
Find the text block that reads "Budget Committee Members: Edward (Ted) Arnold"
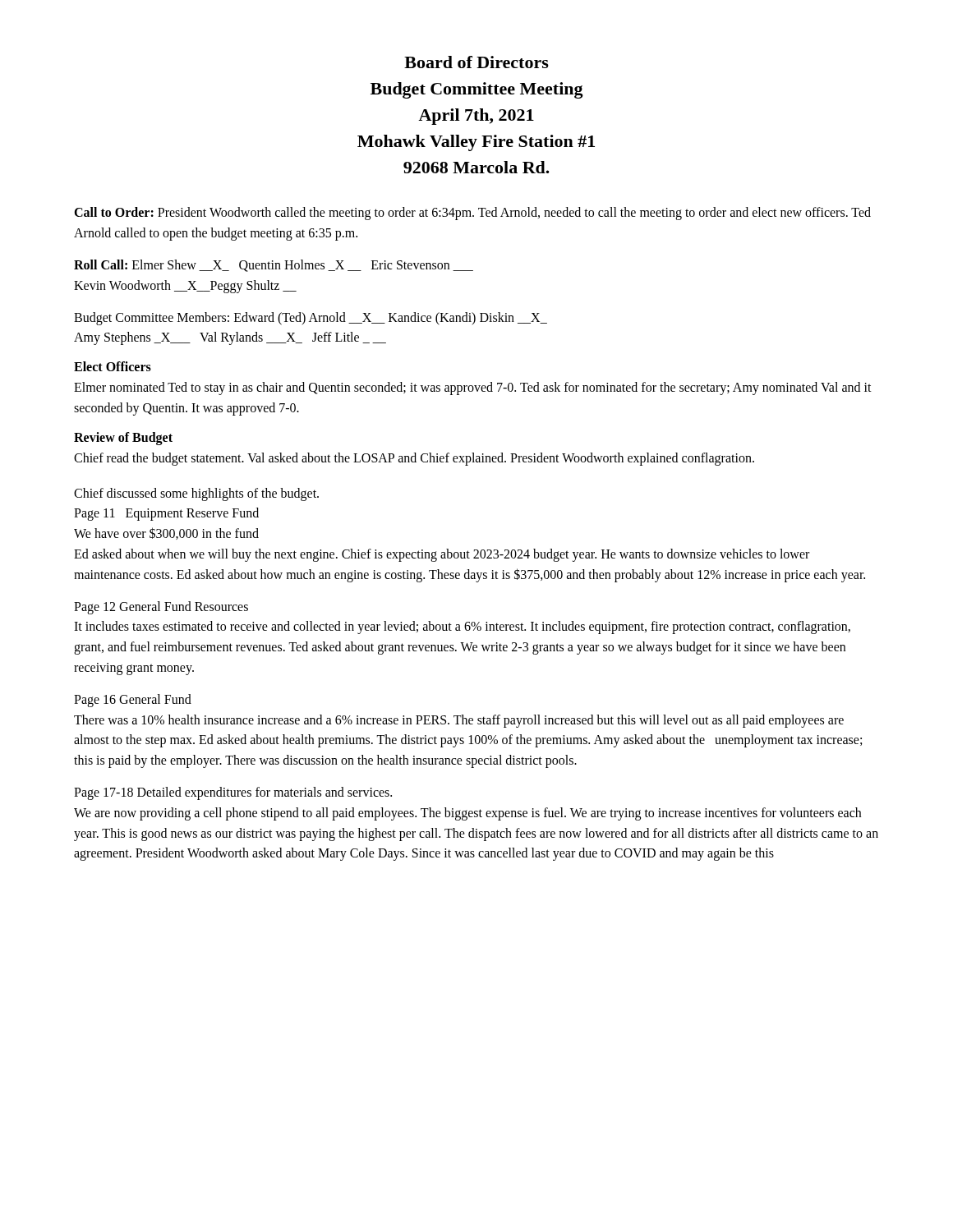[310, 327]
